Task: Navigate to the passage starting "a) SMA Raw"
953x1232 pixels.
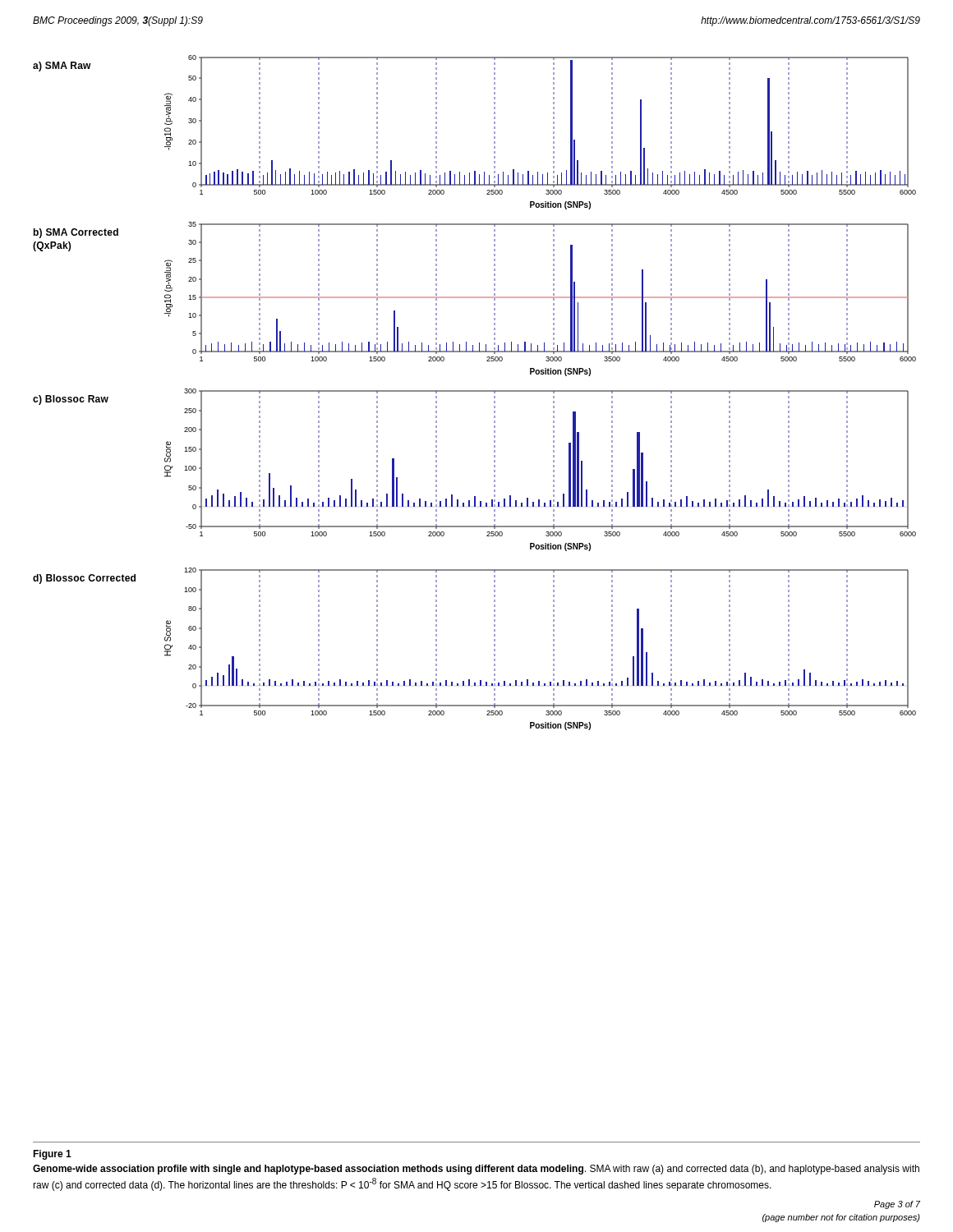Action: (62, 66)
